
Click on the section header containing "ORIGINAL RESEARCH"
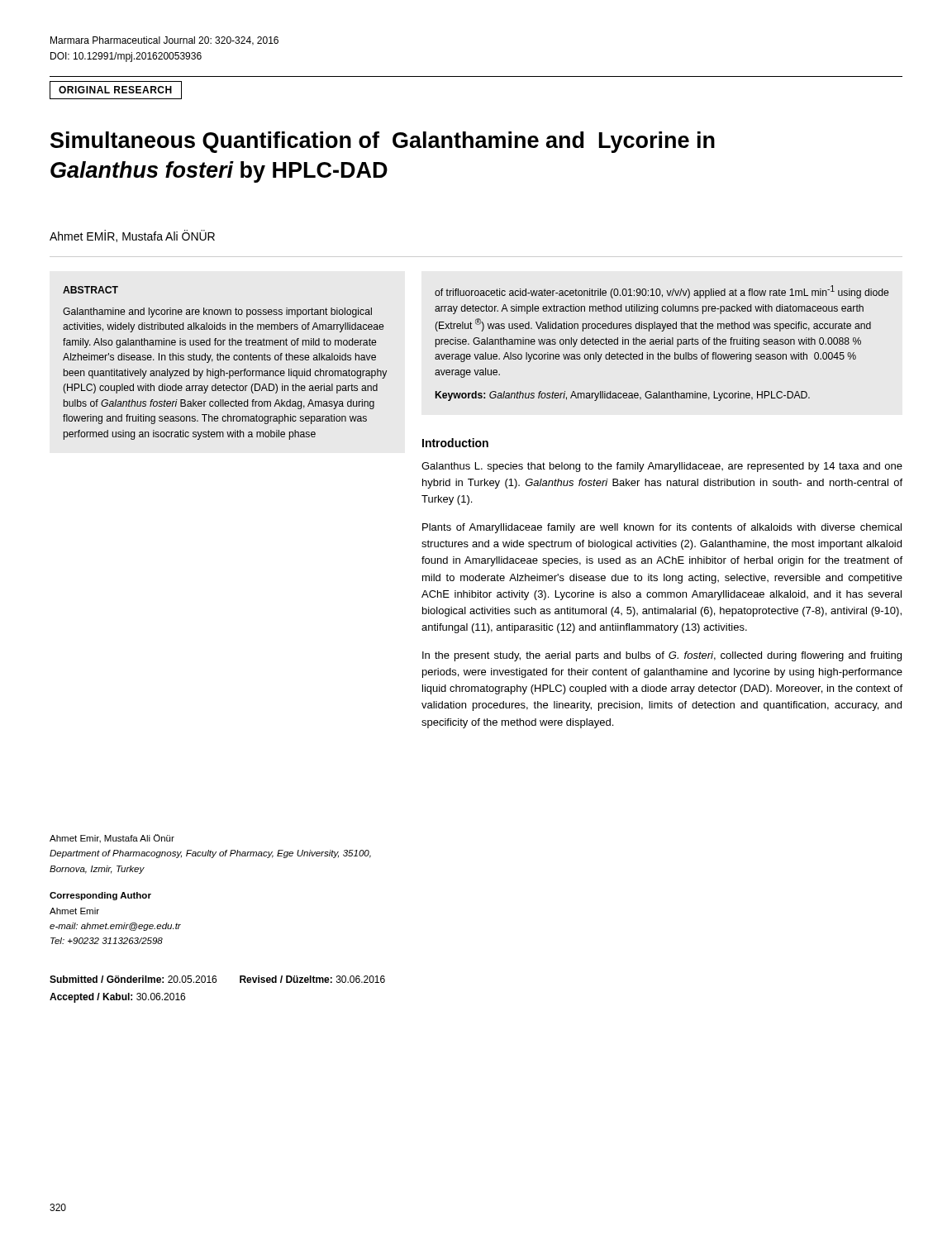116,90
